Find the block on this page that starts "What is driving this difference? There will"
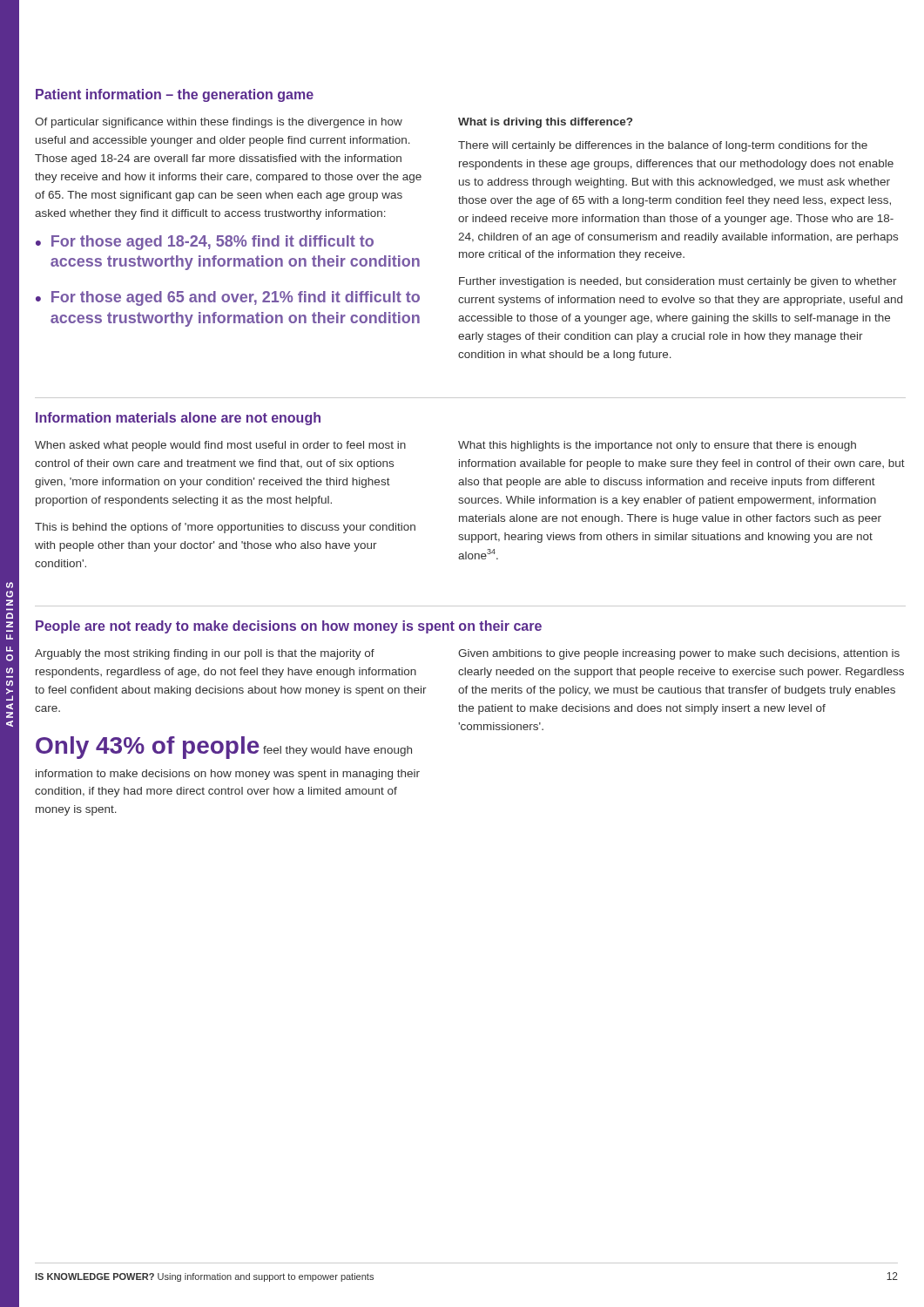This screenshot has height=1307, width=924. pos(682,239)
